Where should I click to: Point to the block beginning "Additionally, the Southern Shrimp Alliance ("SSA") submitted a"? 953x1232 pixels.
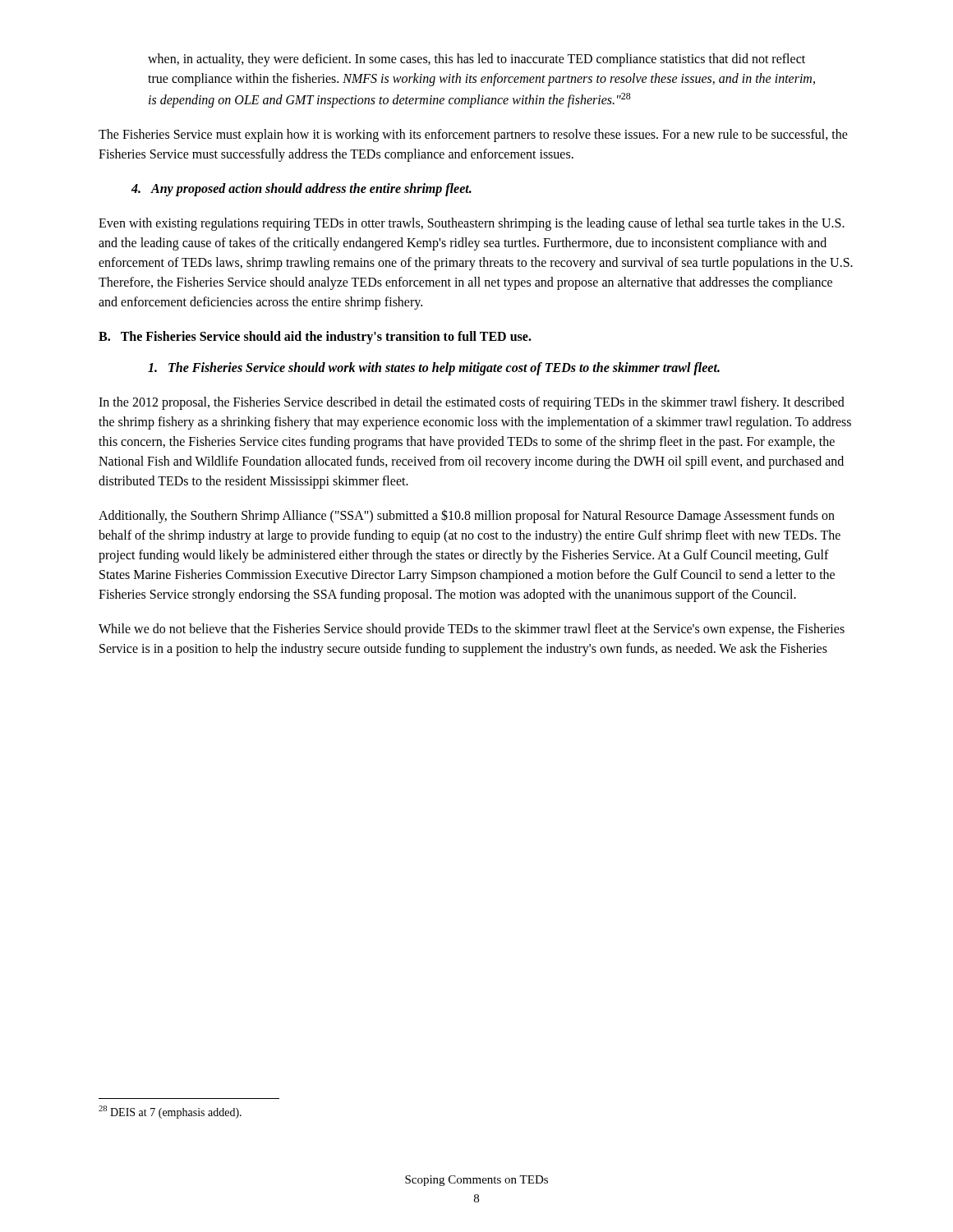[470, 555]
